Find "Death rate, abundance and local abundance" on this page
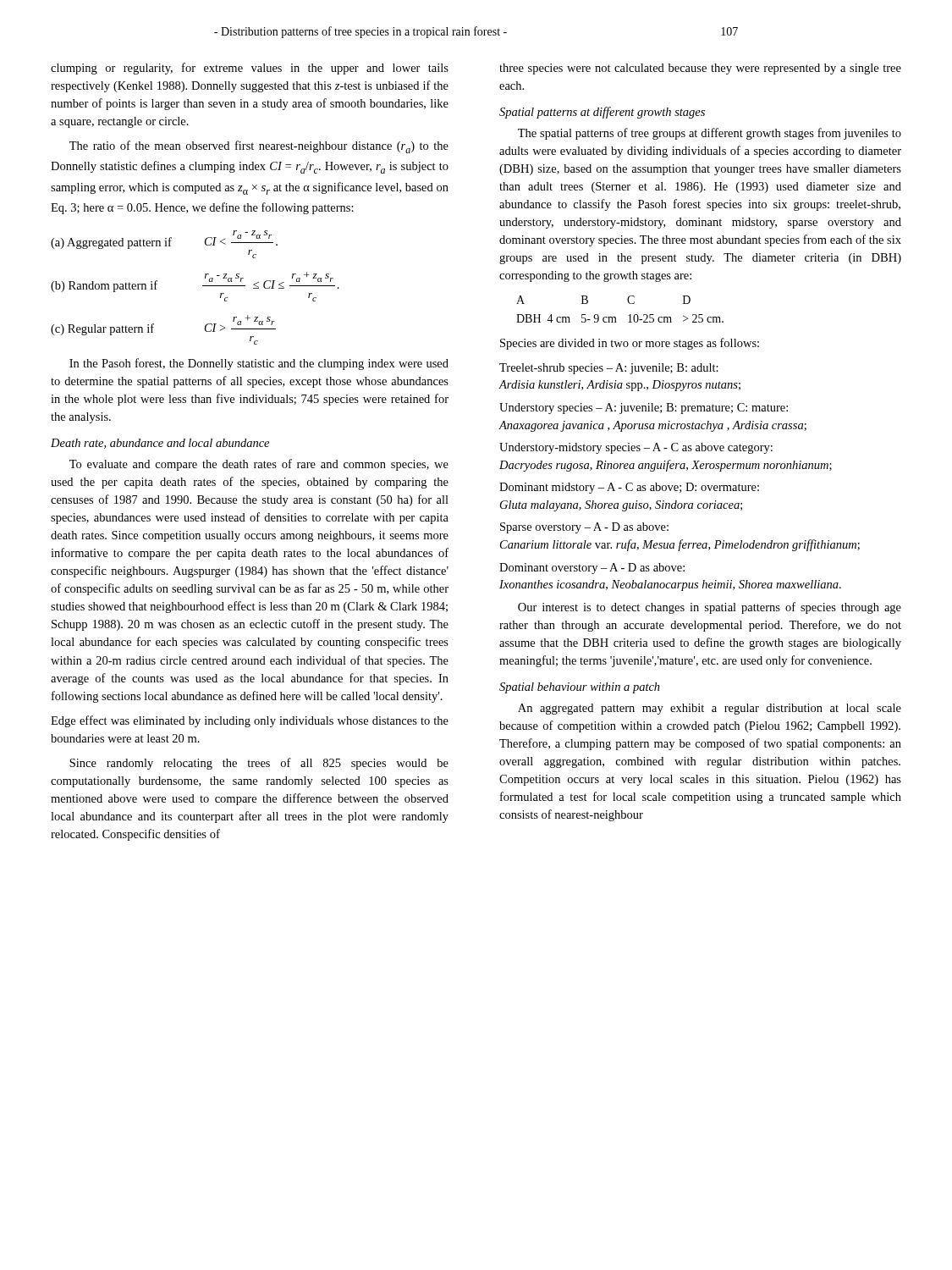This screenshot has height=1270, width=952. click(250, 443)
